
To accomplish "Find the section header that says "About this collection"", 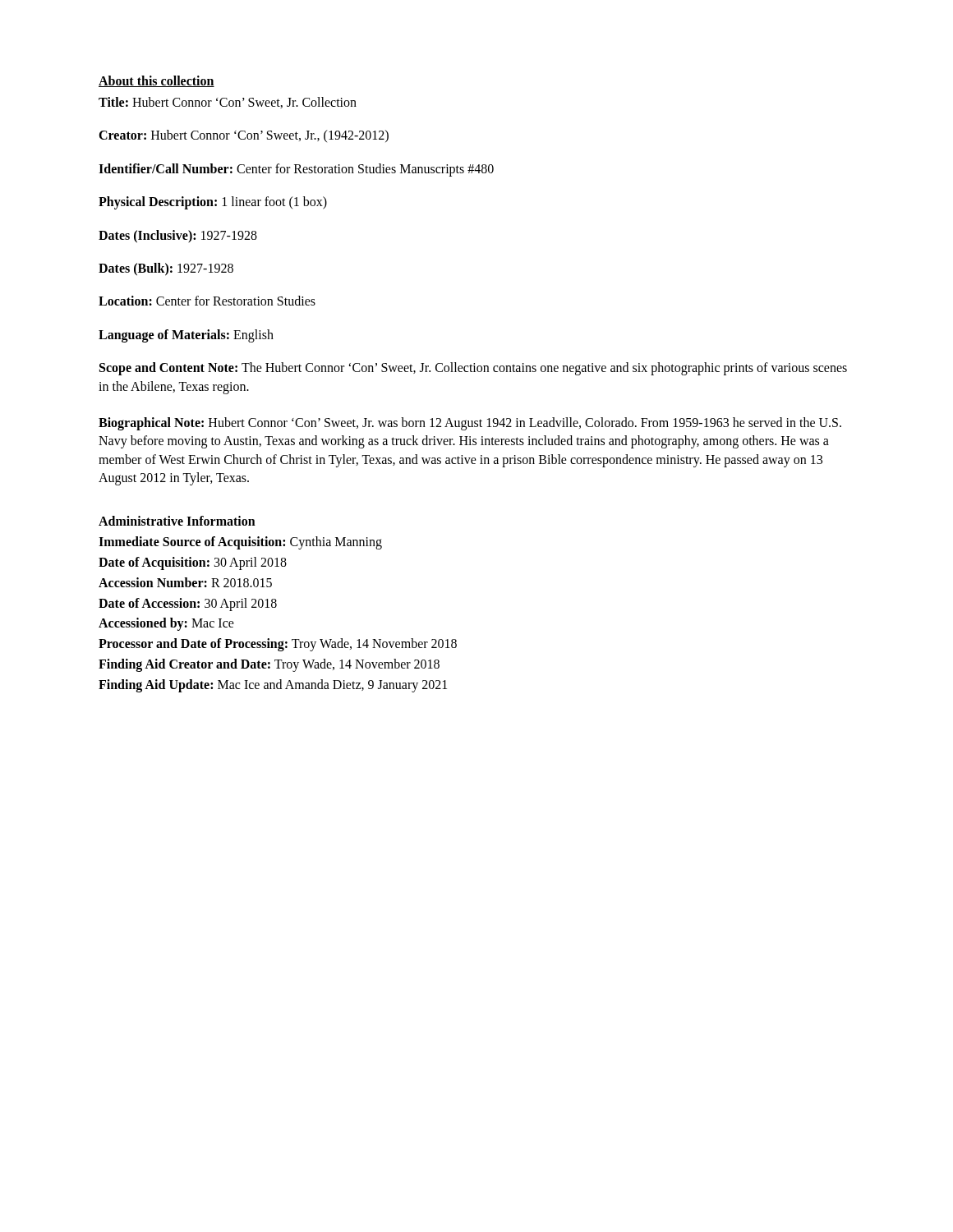I will (156, 81).
